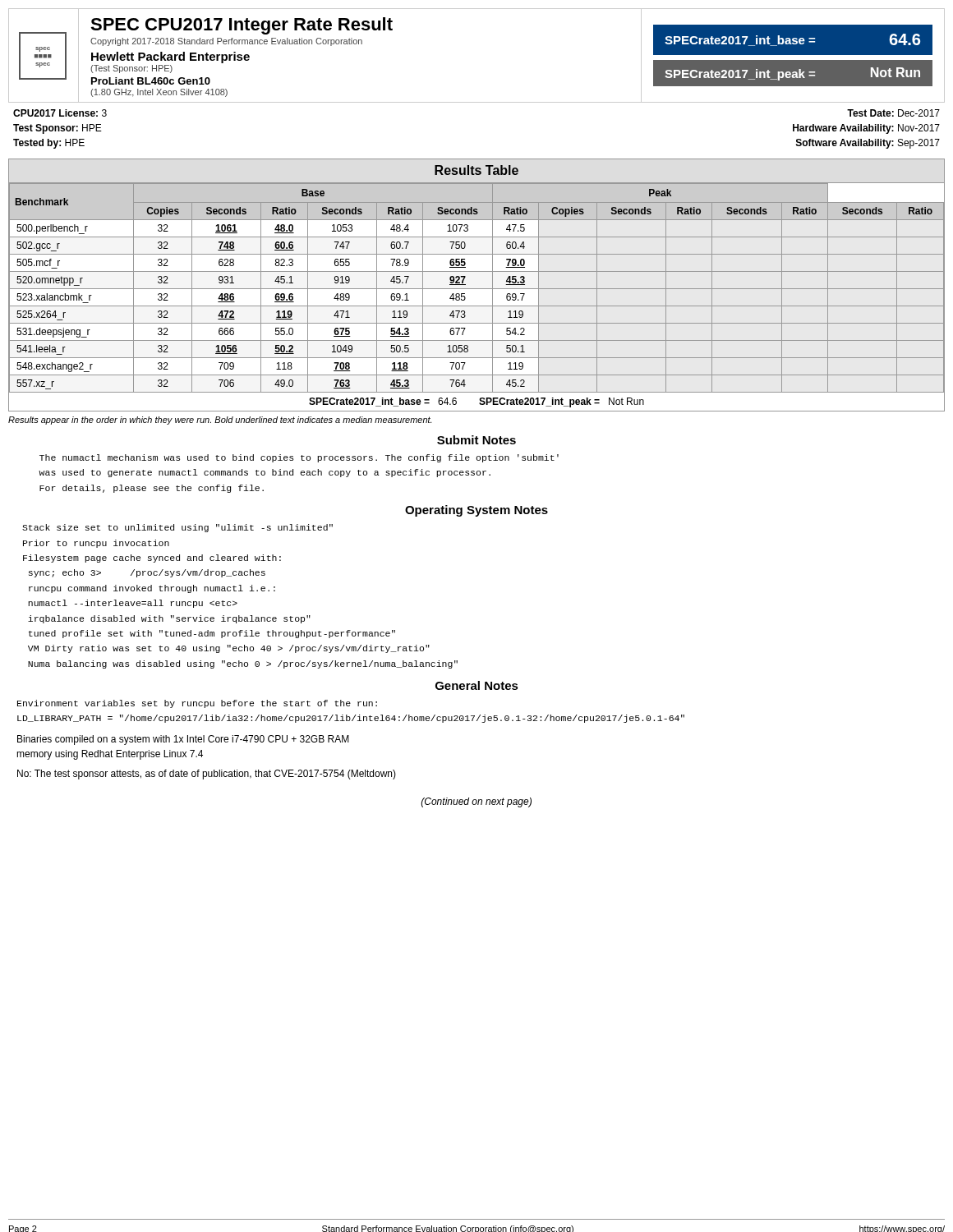
Task: Point to "Copyright 2017-2018 Standard Performance Evaluation Corporation"
Action: (x=226, y=41)
